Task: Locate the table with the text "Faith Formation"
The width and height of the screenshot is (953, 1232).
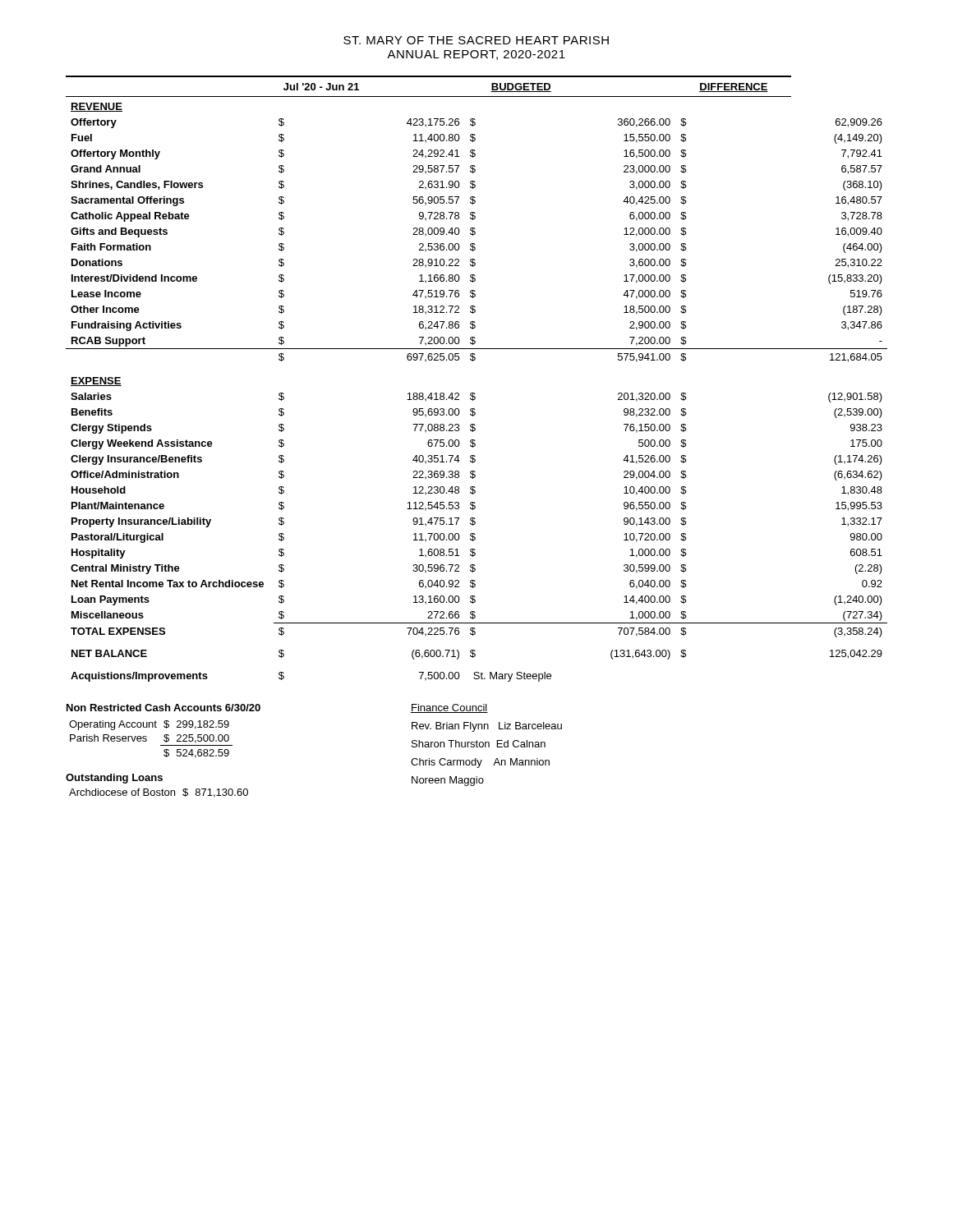Action: 476,379
